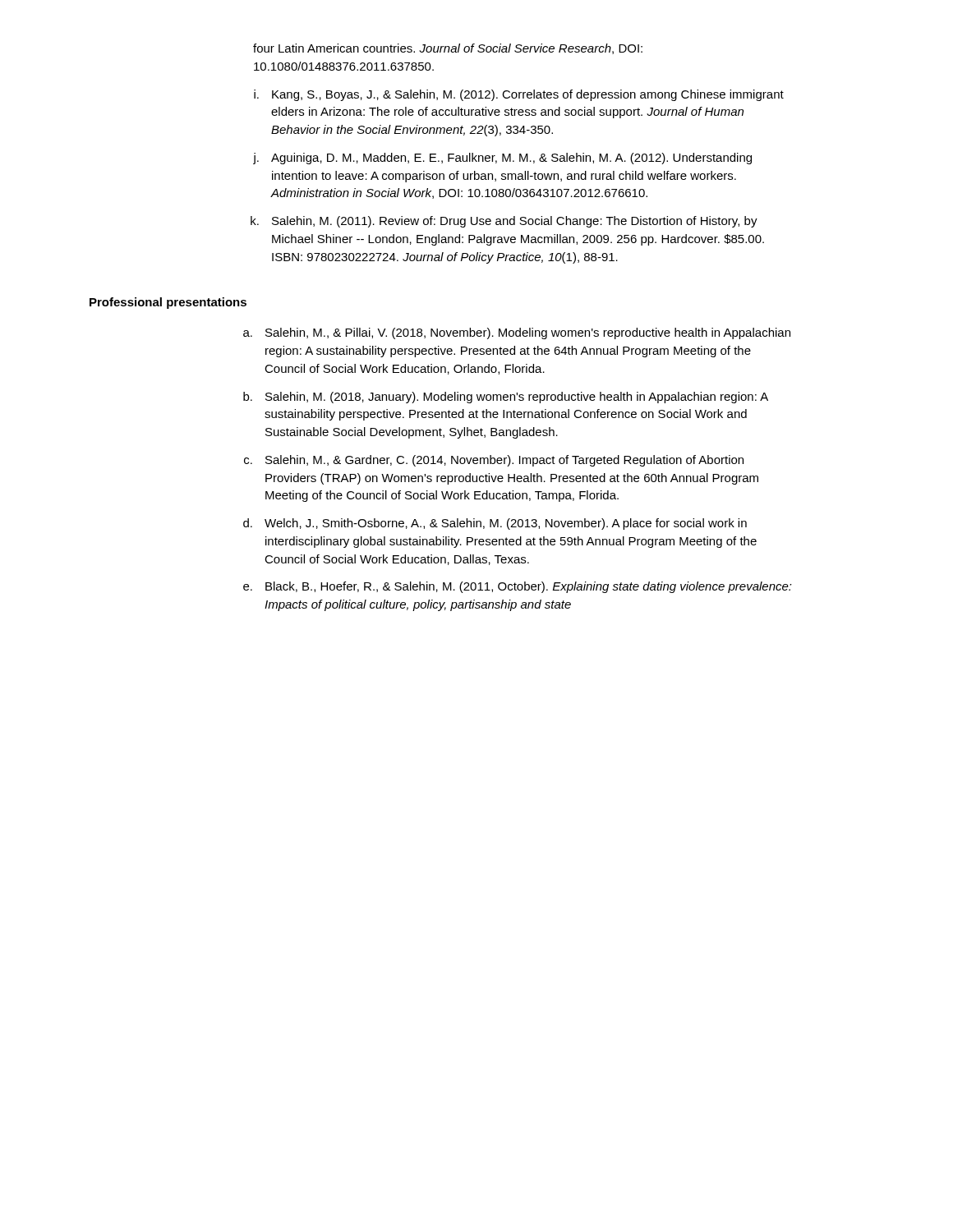Select the list item that reads "i. Kang, S., Boyas, J., & Salehin,"

coord(442,175)
